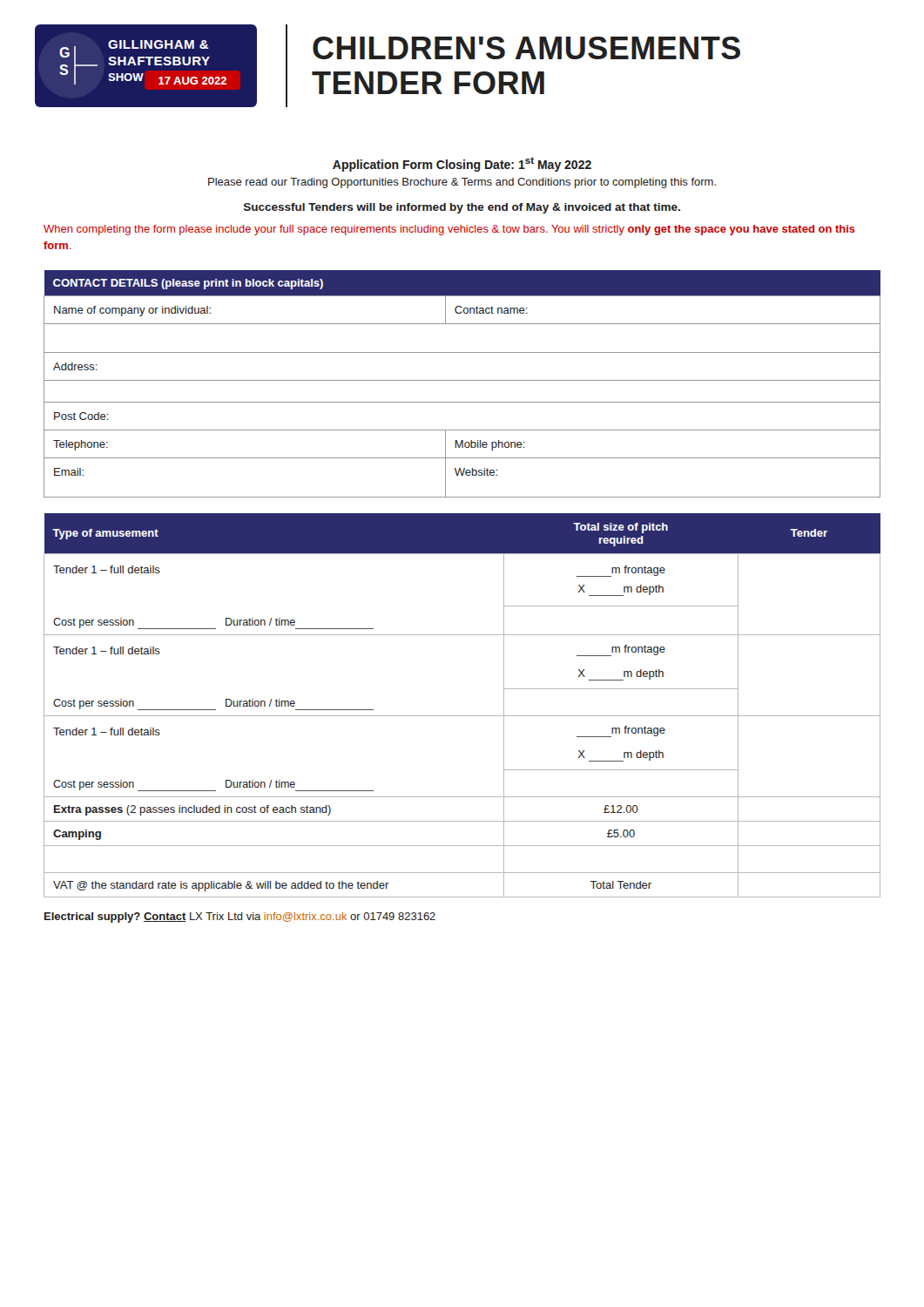The image size is (924, 1307).
Task: Find the table that mentions "Post Code:"
Action: click(462, 383)
